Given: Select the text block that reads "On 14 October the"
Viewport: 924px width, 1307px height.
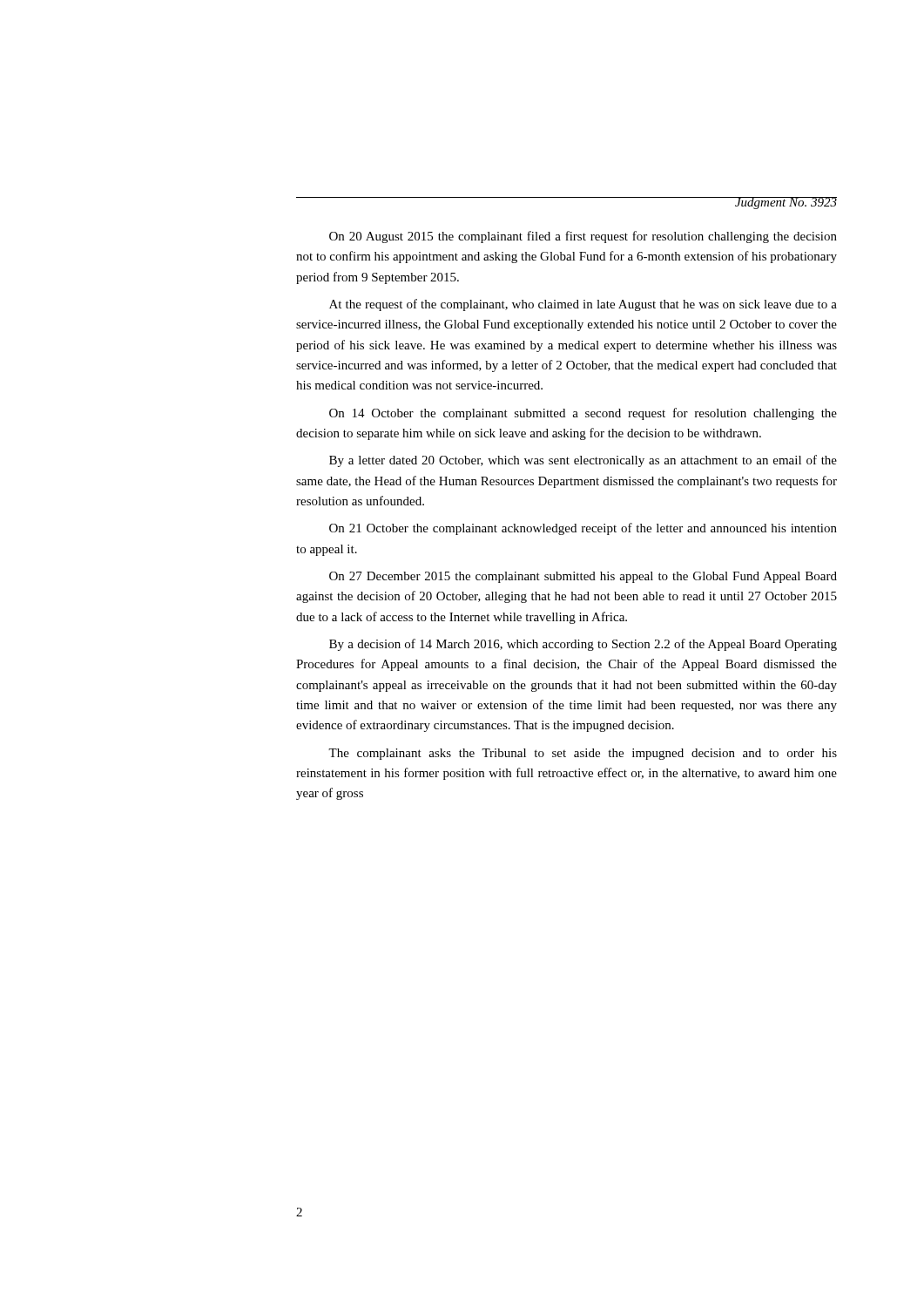Looking at the screenshot, I should tap(567, 423).
